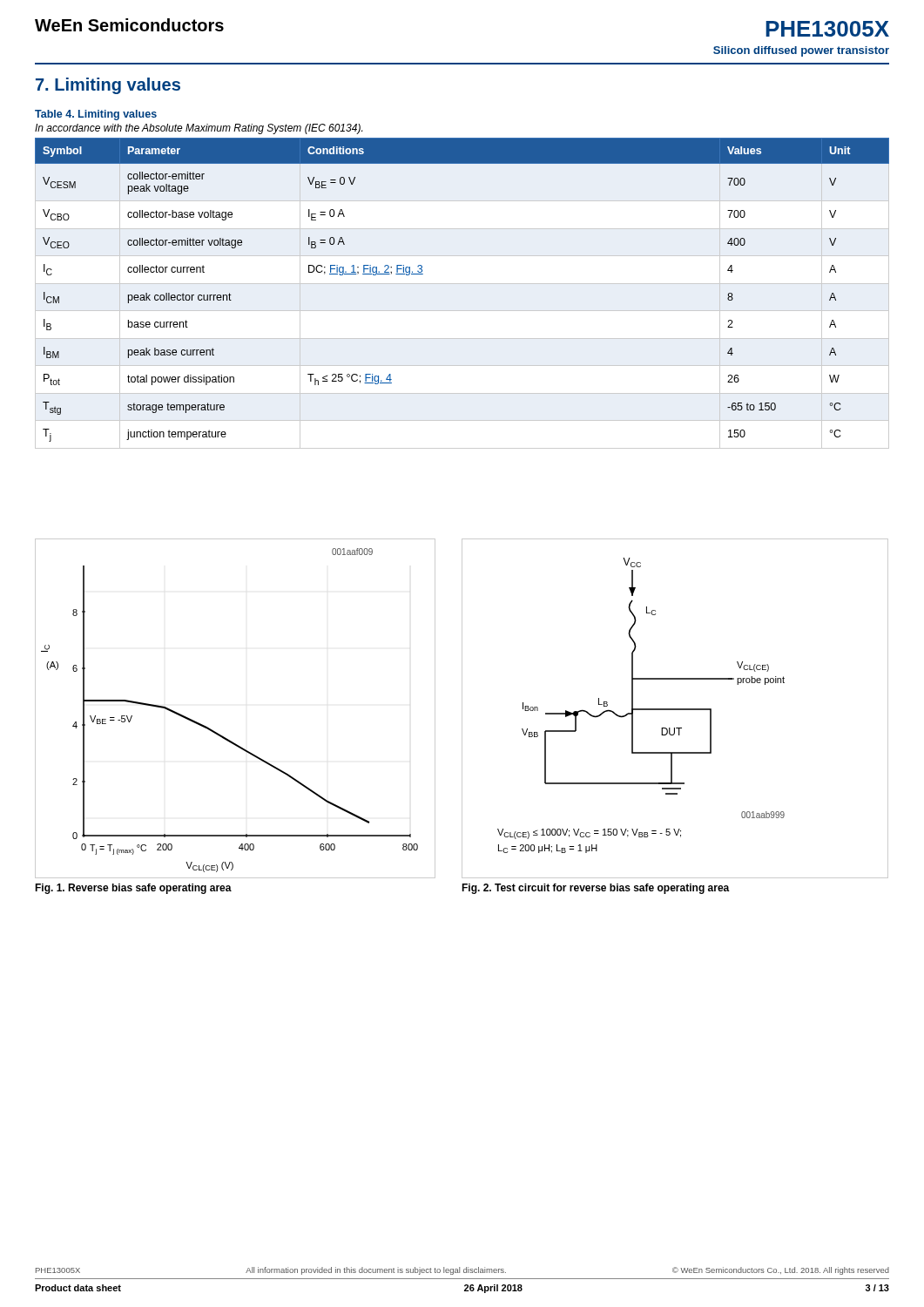924x1307 pixels.
Task: Click on the caption containing "Fig. 1. Reverse bias safe operating"
Action: [x=133, y=888]
